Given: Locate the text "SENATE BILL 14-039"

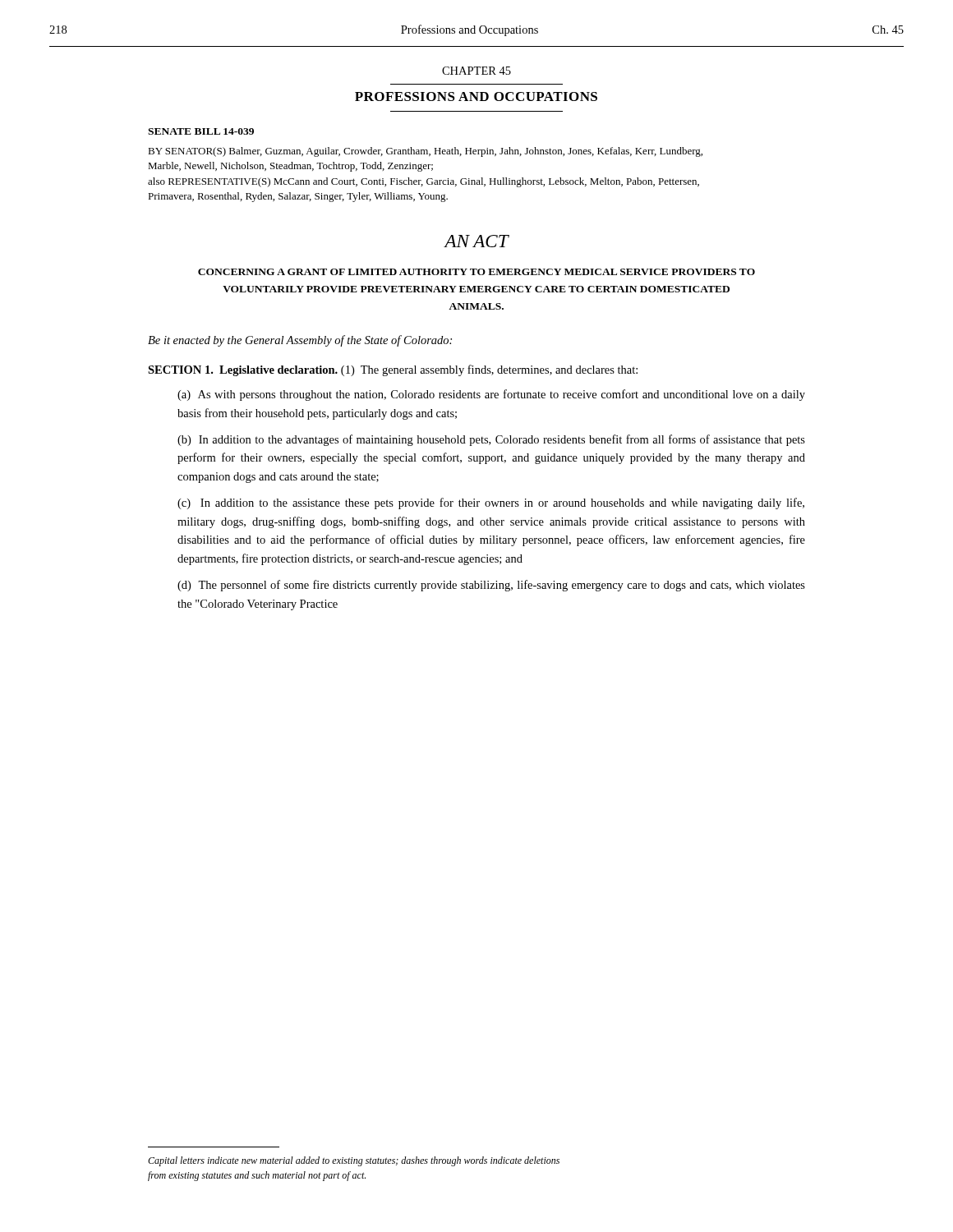Looking at the screenshot, I should pos(201,131).
